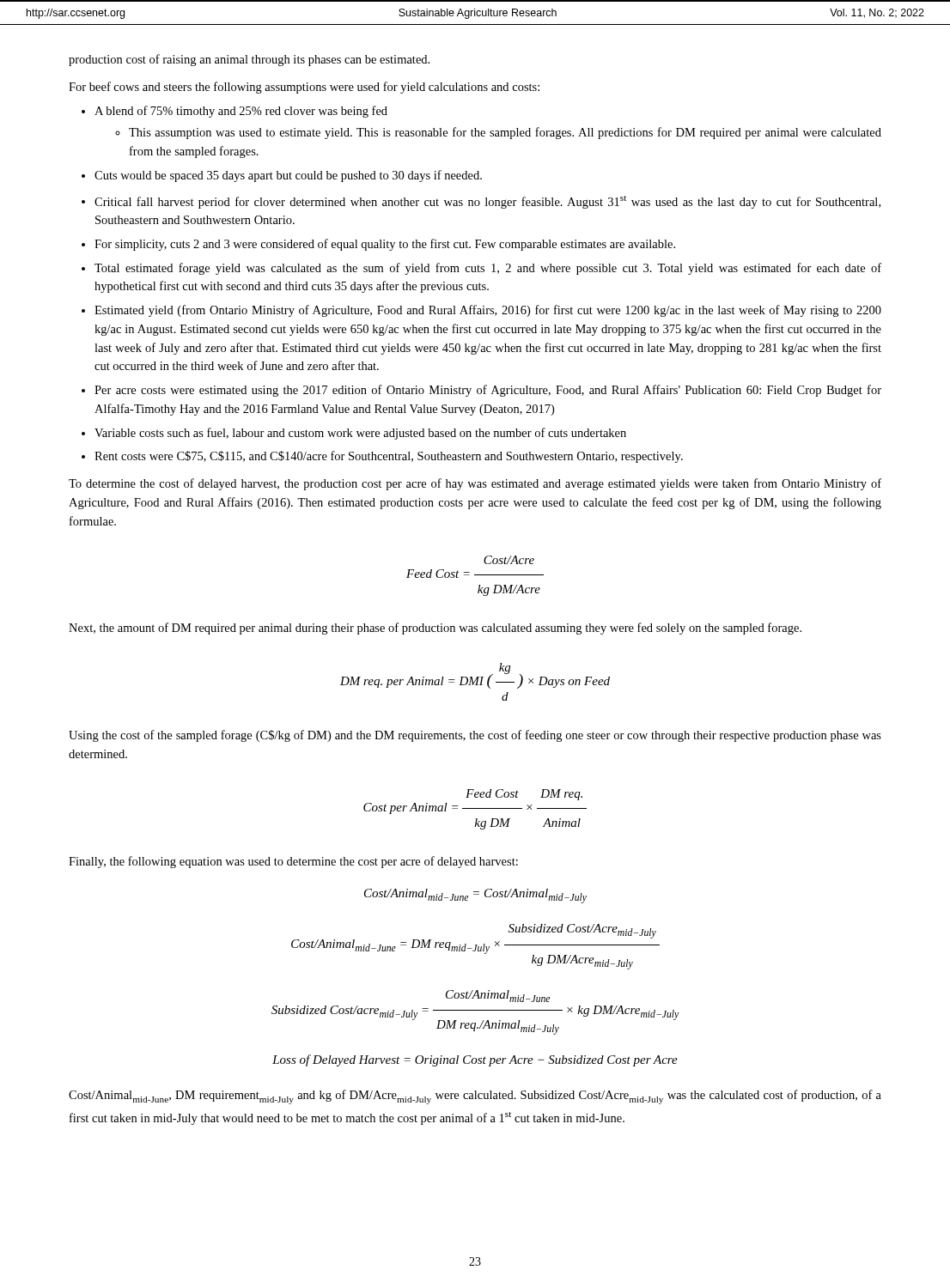Click on the text starting "Loss of Delayed Harvest = Original Cost per"
This screenshot has width=950, height=1288.
pyautogui.click(x=475, y=1060)
